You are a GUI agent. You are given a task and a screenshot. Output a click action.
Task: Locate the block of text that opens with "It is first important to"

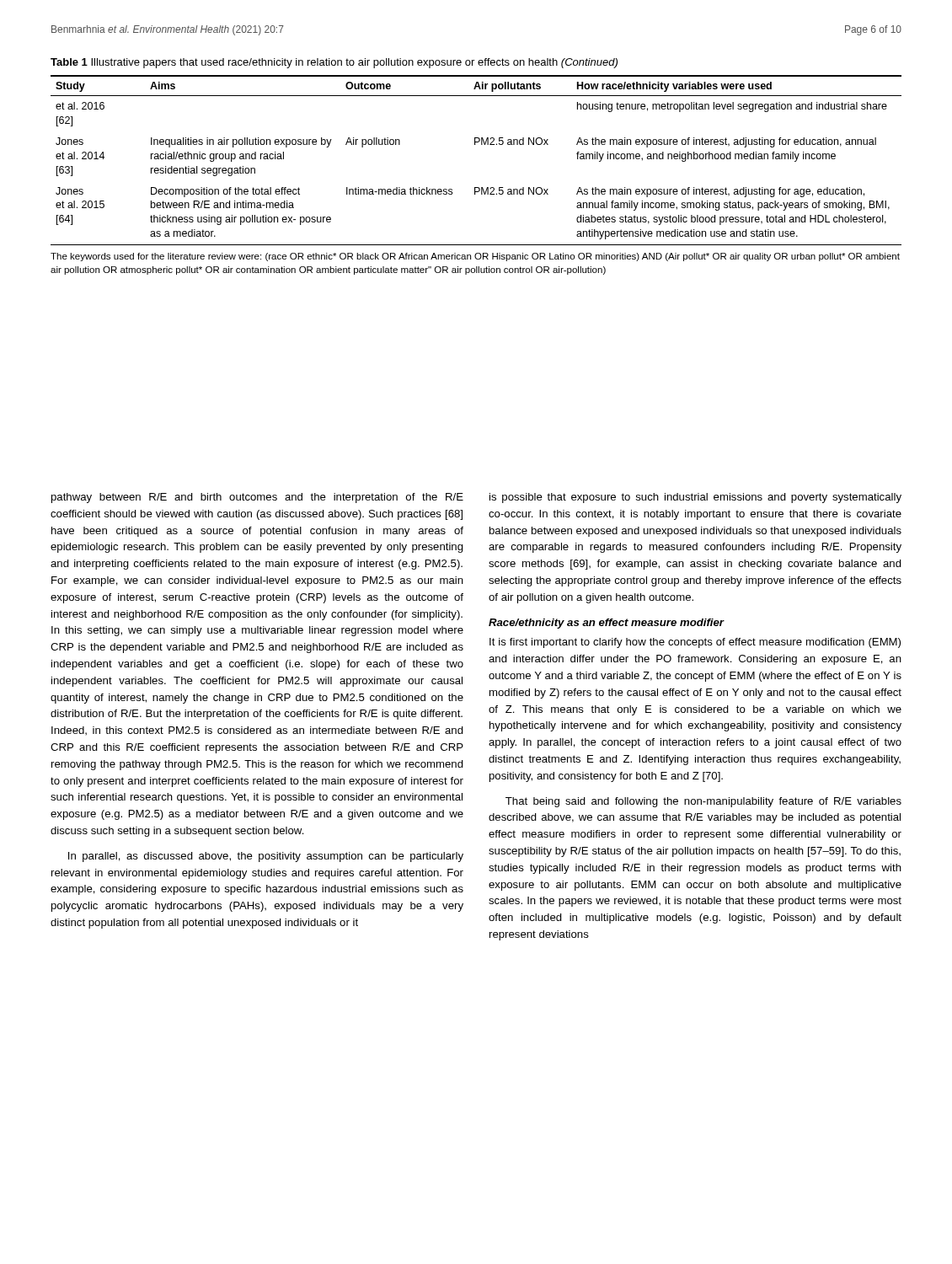click(695, 788)
